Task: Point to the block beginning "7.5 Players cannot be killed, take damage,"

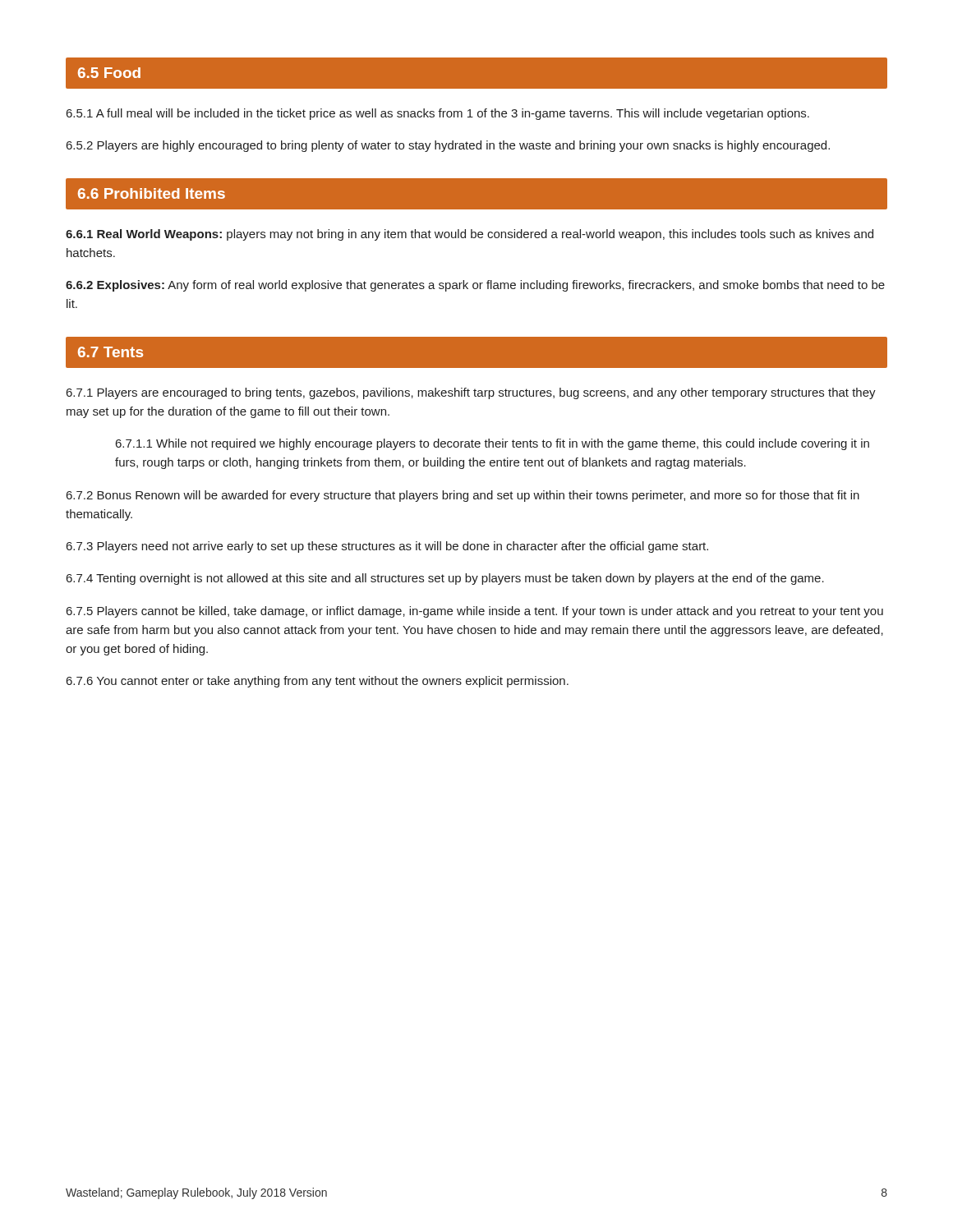Action: tap(475, 629)
